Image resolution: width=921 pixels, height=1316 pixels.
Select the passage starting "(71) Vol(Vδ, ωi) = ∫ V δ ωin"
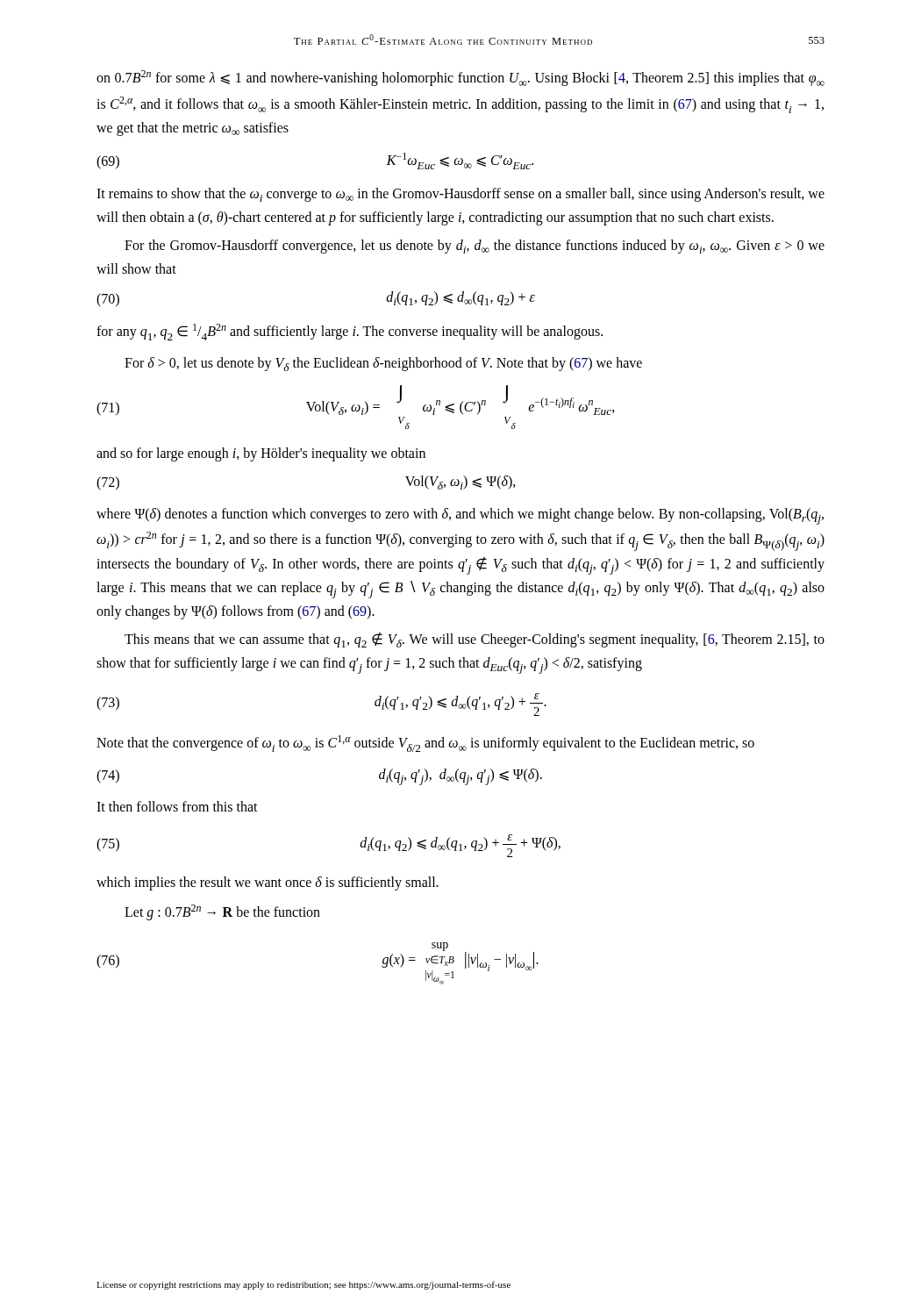[460, 407]
